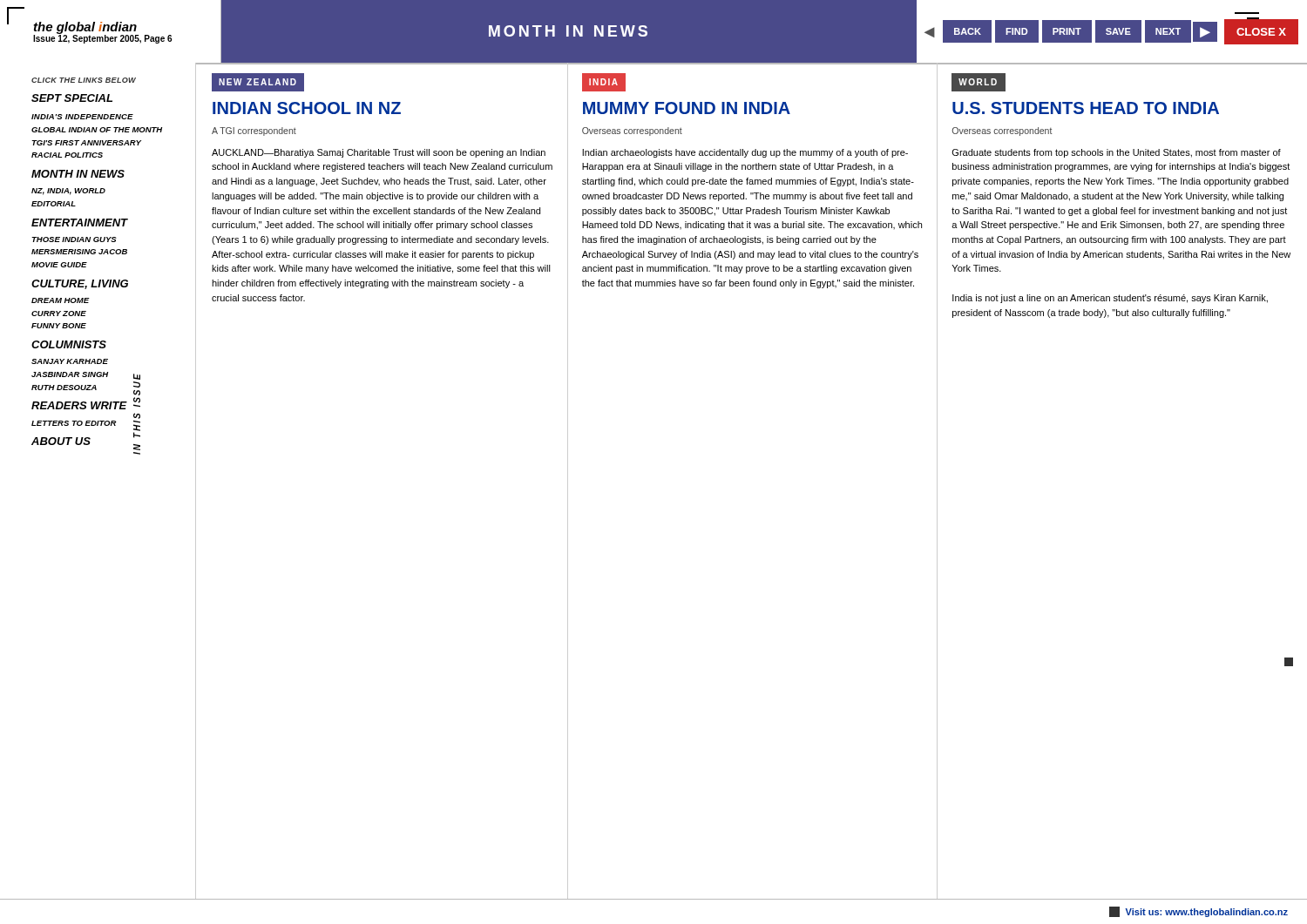Locate the passage starting "Jasbindar Singh"
Image resolution: width=1307 pixels, height=924 pixels.
coord(70,374)
